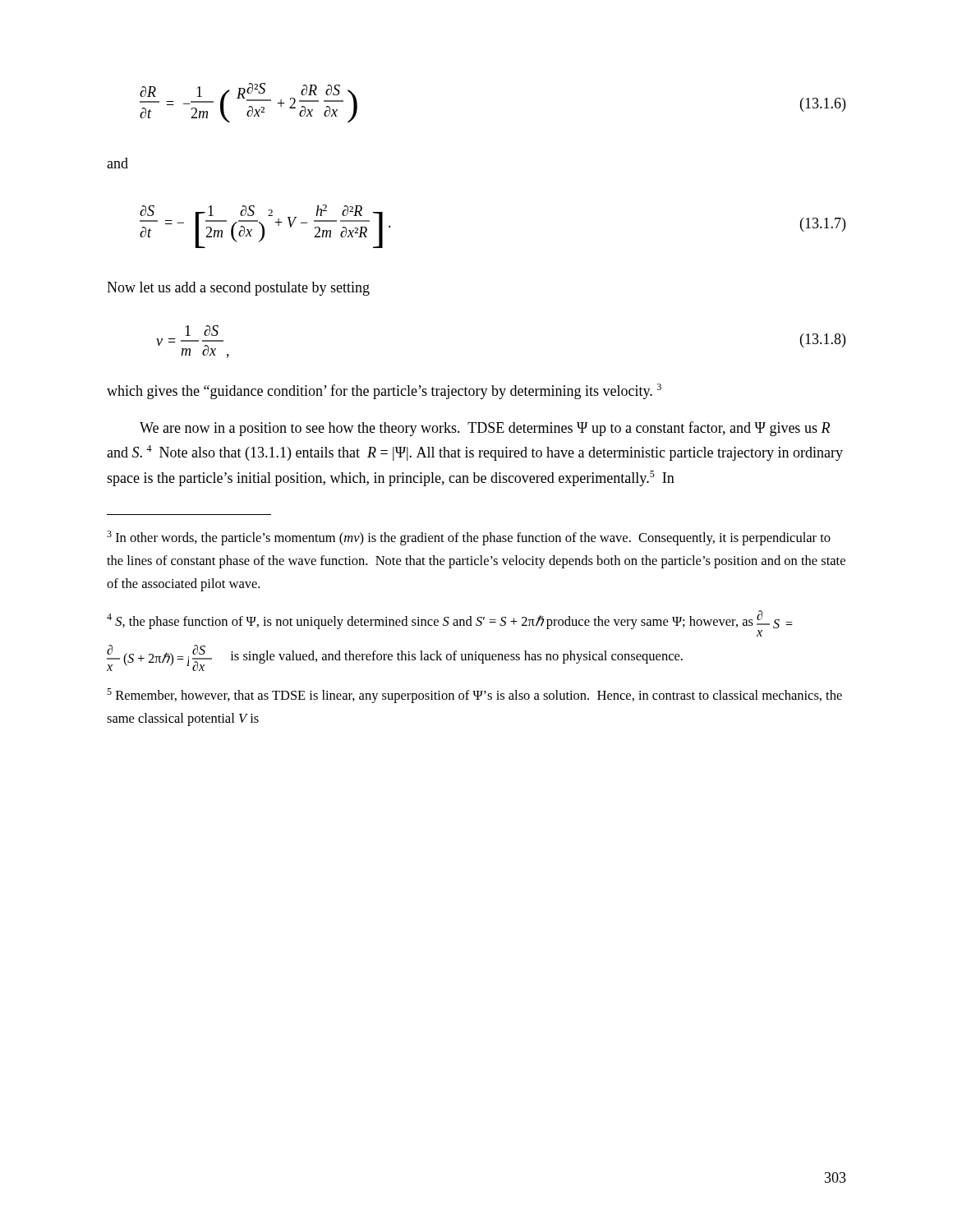Find the formula containing "∂R ∂t = − 1 2m ("
953x1232 pixels.
258,101
